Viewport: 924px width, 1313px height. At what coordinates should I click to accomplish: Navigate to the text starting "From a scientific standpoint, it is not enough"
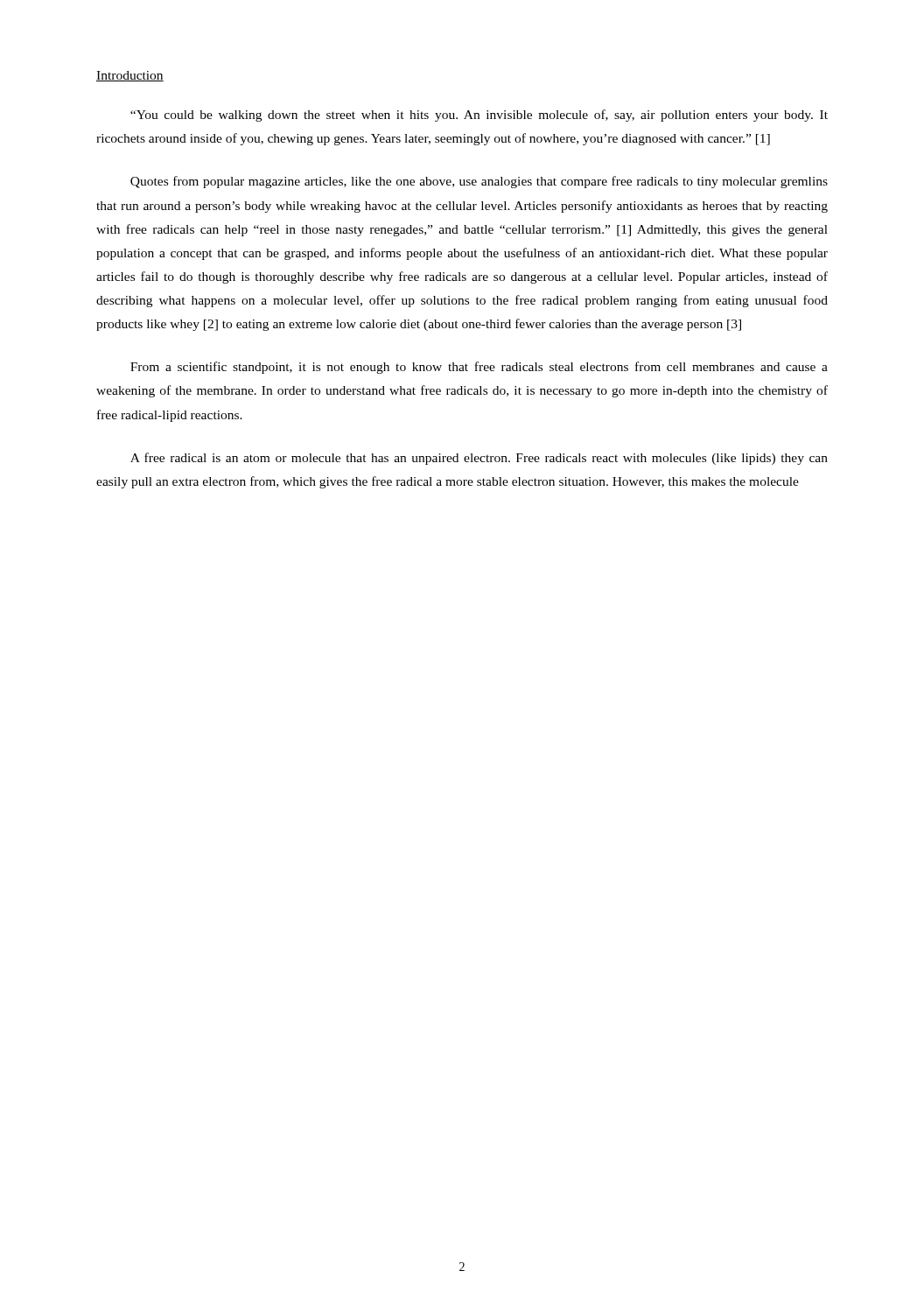pos(462,390)
